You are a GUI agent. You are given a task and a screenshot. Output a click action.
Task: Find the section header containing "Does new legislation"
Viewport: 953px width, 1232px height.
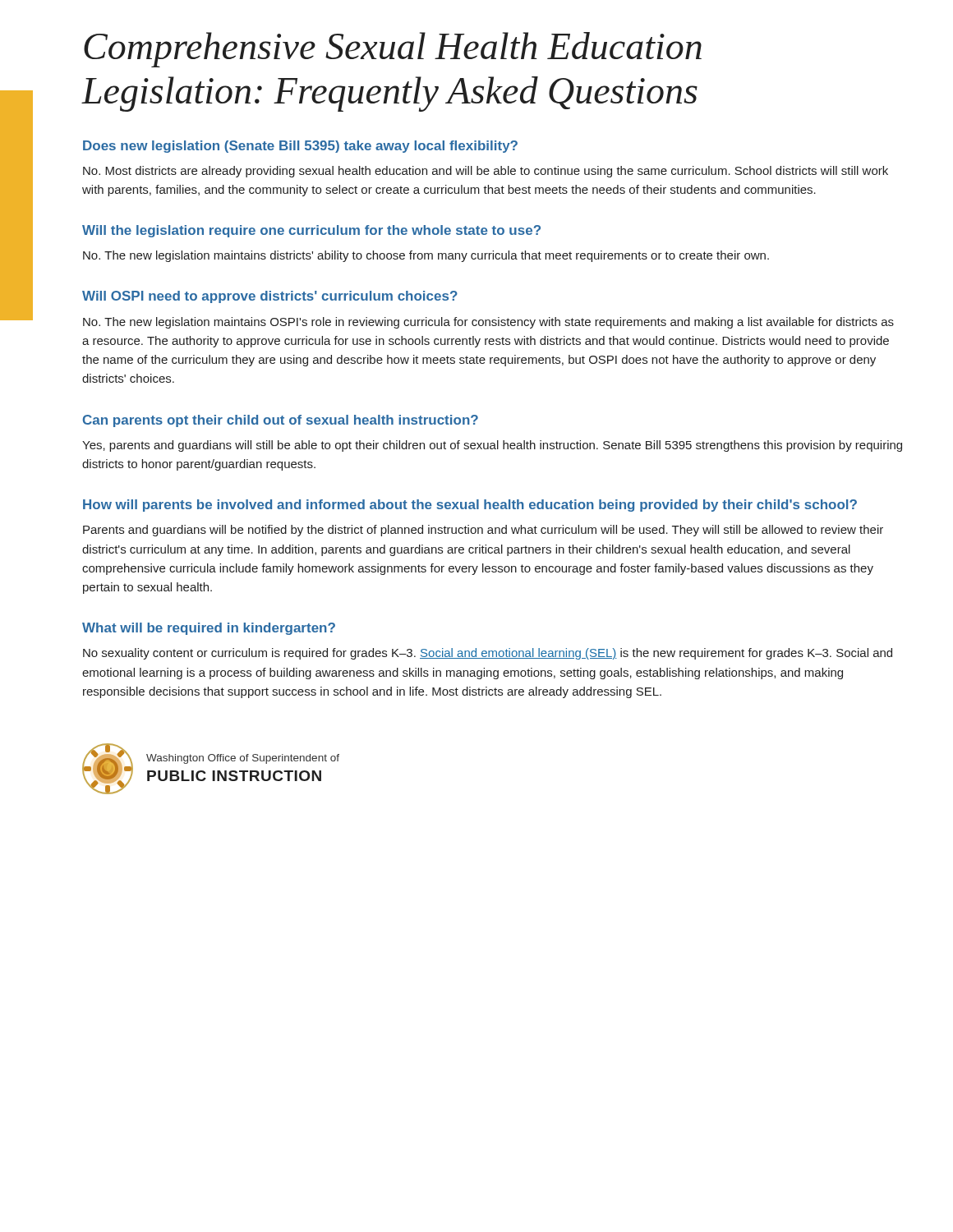coord(493,146)
